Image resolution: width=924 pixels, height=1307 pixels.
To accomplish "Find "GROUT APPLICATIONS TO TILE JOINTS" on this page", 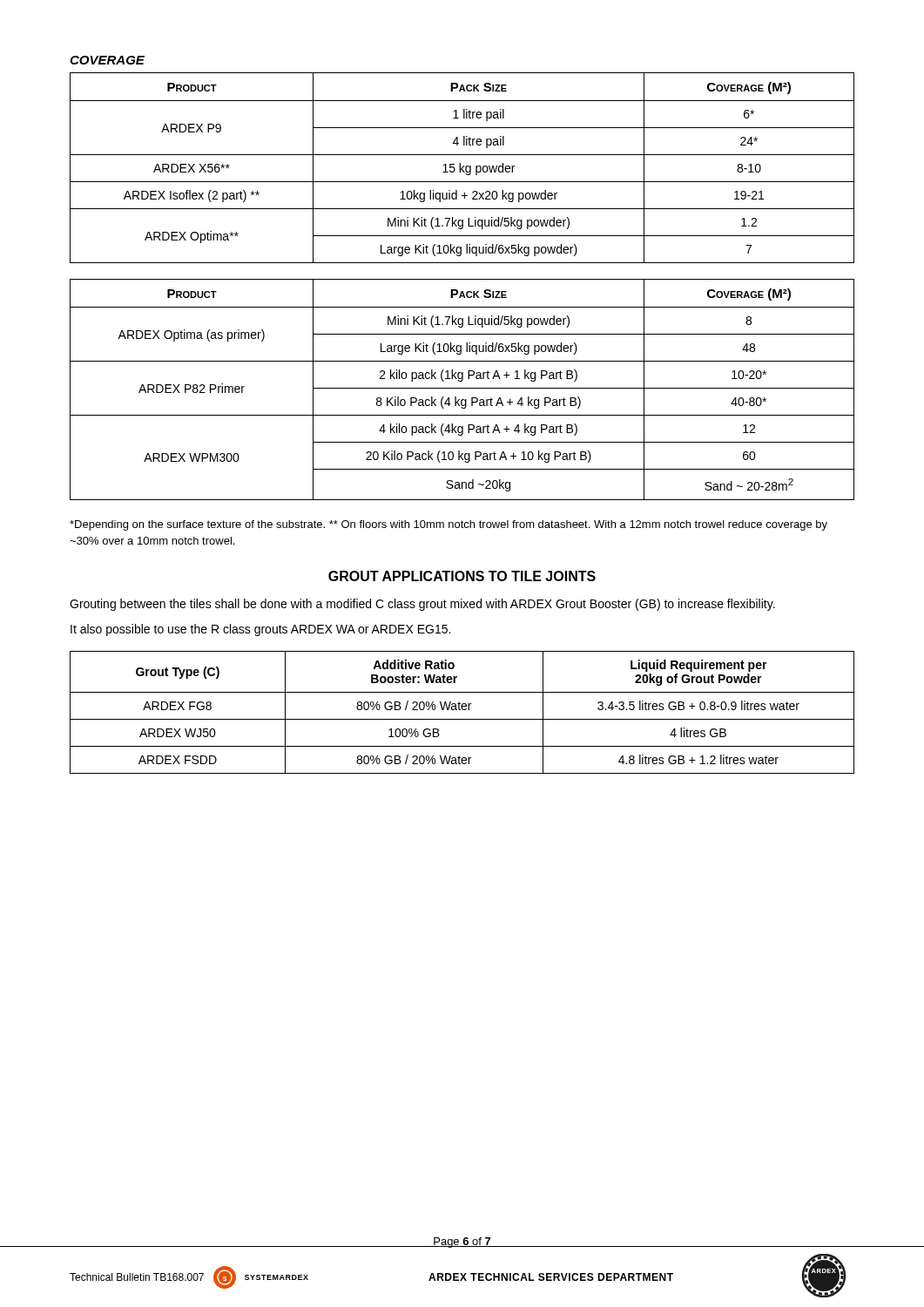I will [462, 576].
